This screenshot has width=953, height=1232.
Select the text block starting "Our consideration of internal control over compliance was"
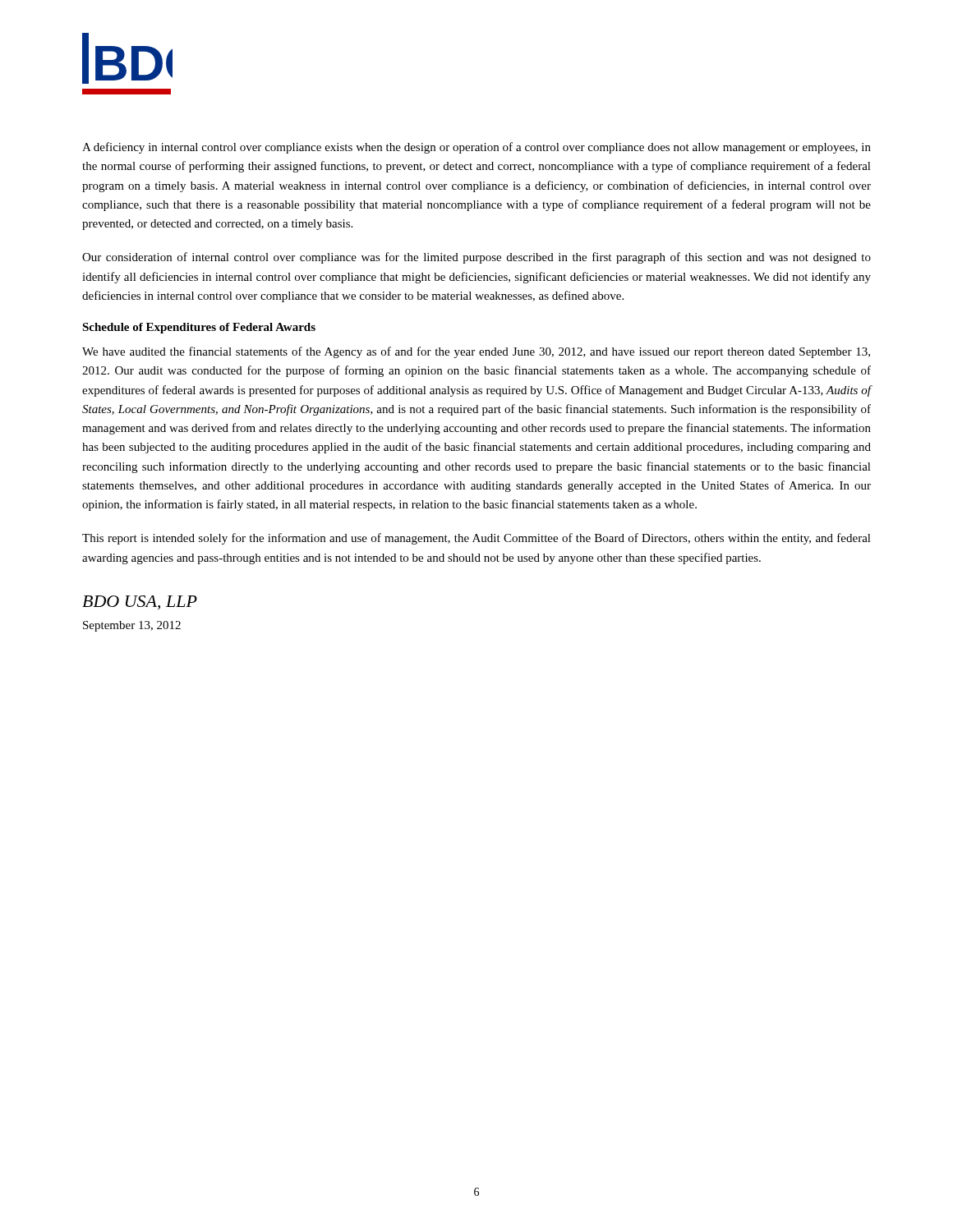[x=476, y=276]
